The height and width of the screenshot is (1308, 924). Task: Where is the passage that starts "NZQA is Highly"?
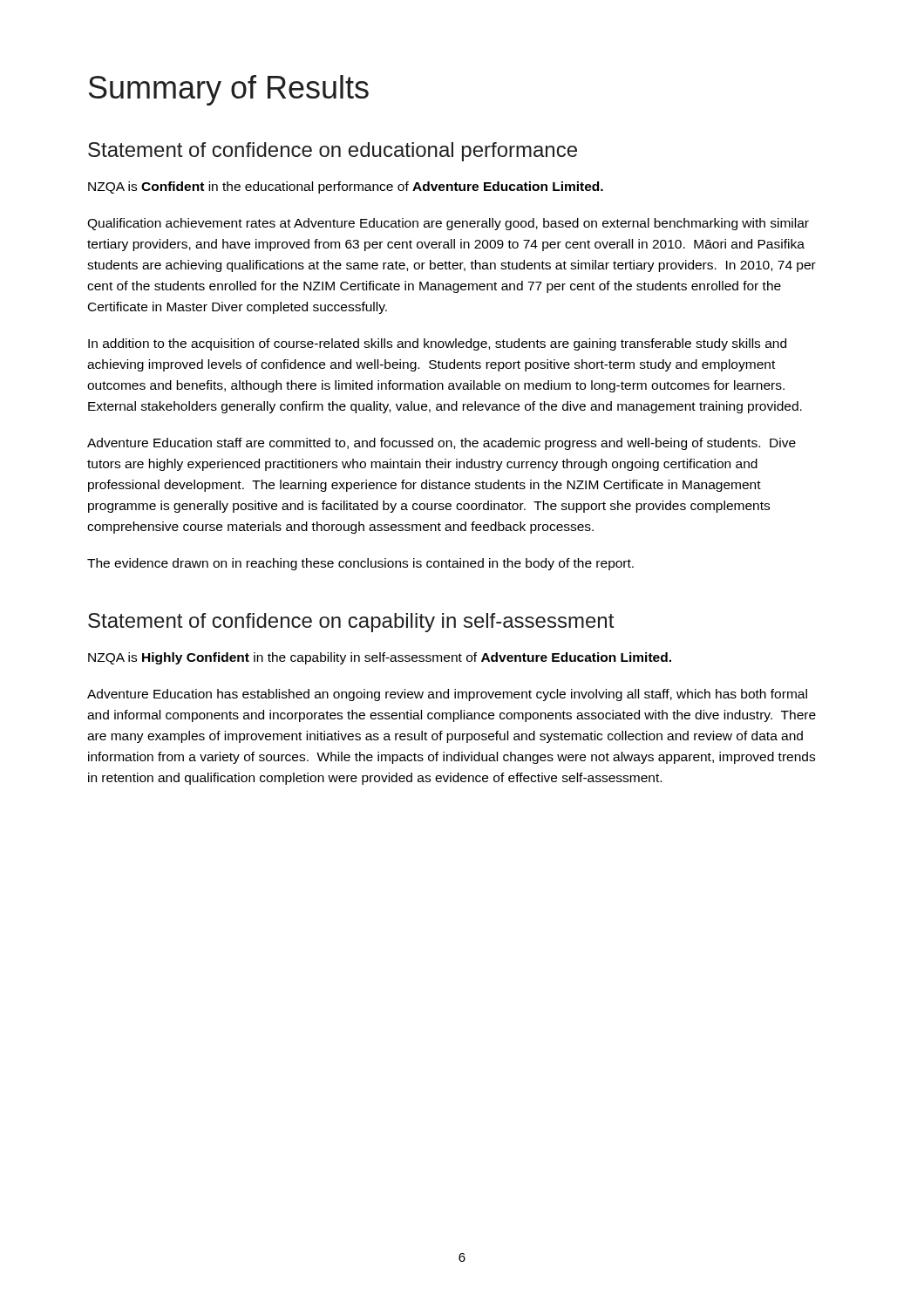tap(453, 658)
